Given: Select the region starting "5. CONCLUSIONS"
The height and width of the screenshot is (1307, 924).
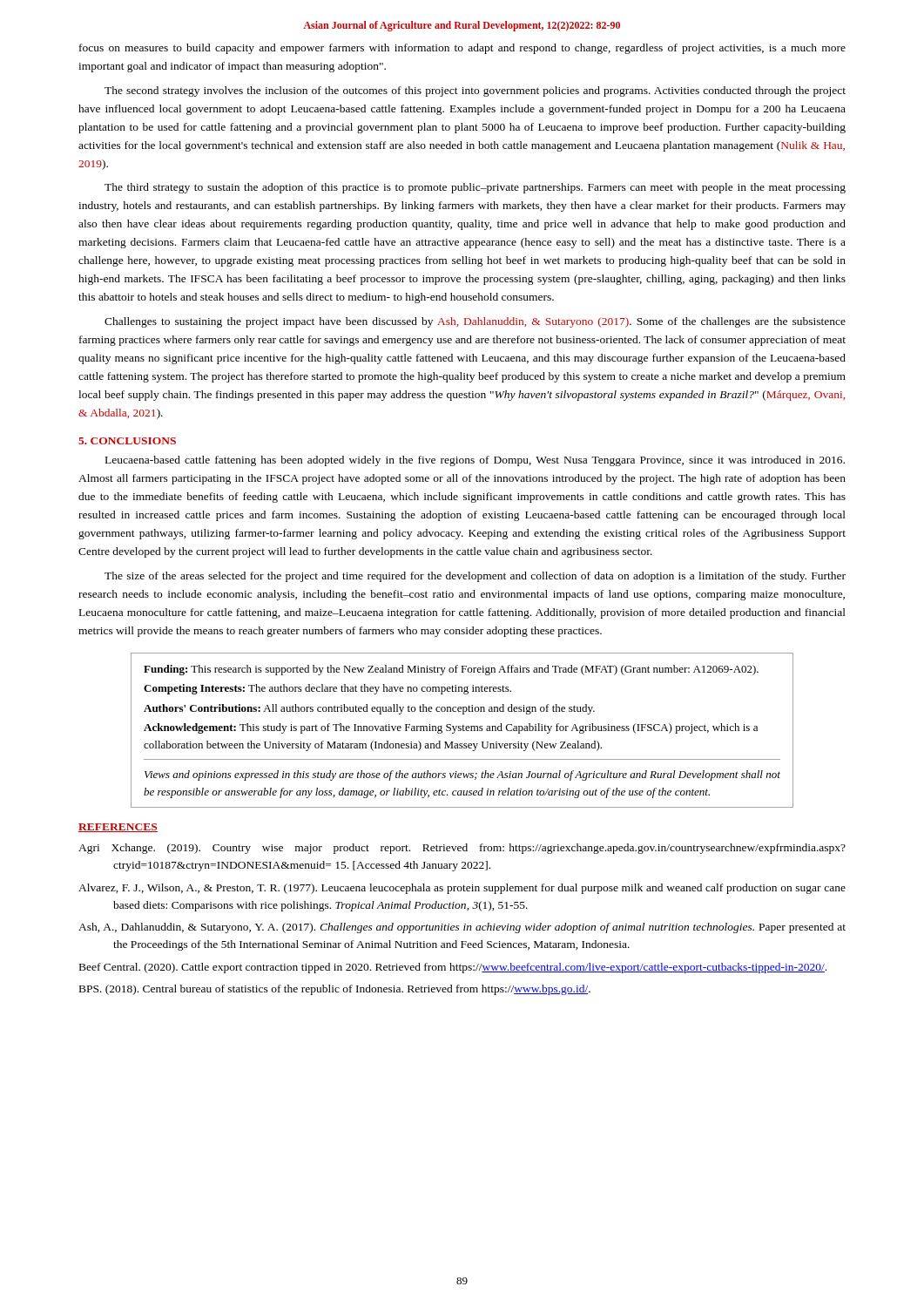Looking at the screenshot, I should click(127, 441).
